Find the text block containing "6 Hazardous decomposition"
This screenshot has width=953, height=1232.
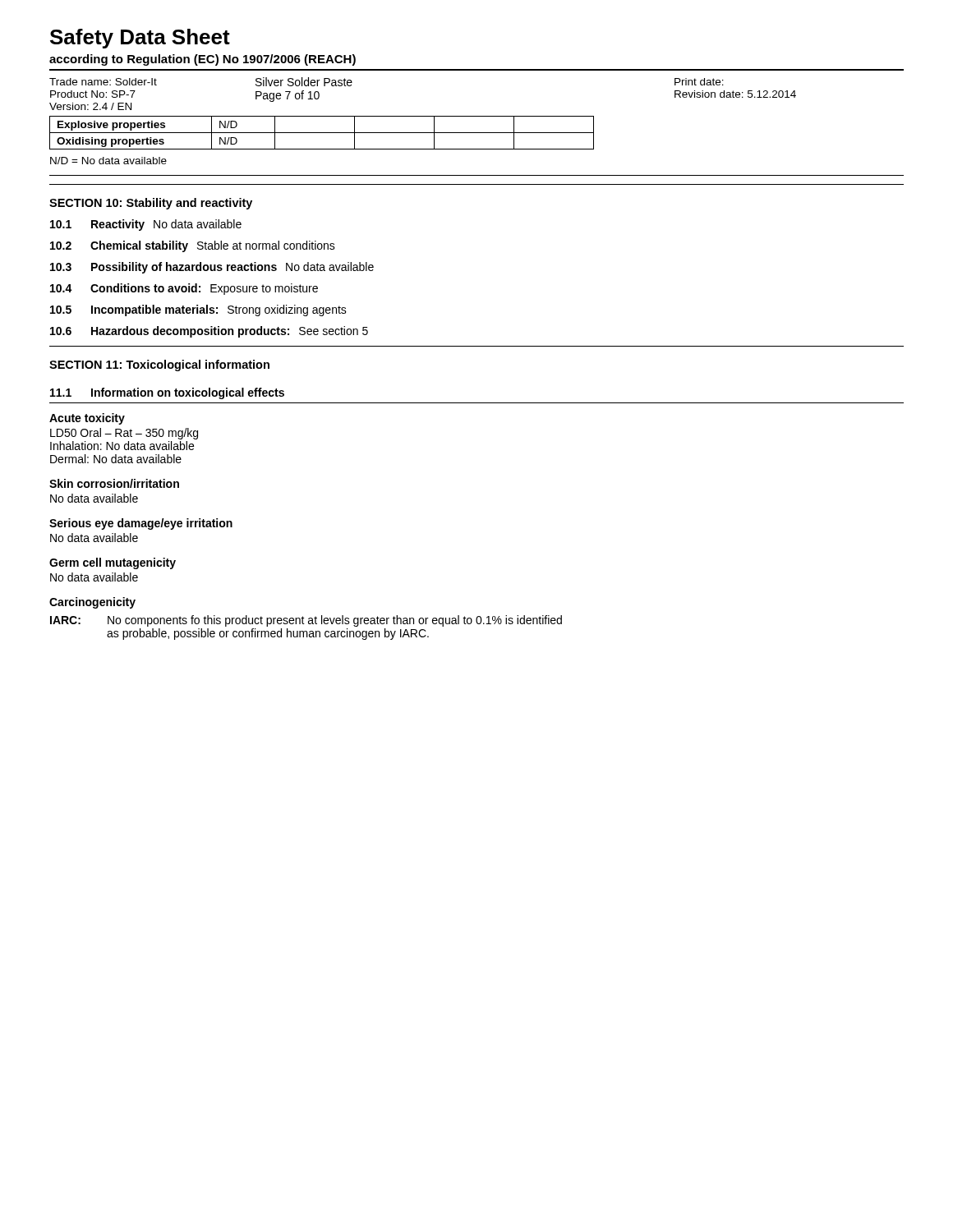point(209,331)
